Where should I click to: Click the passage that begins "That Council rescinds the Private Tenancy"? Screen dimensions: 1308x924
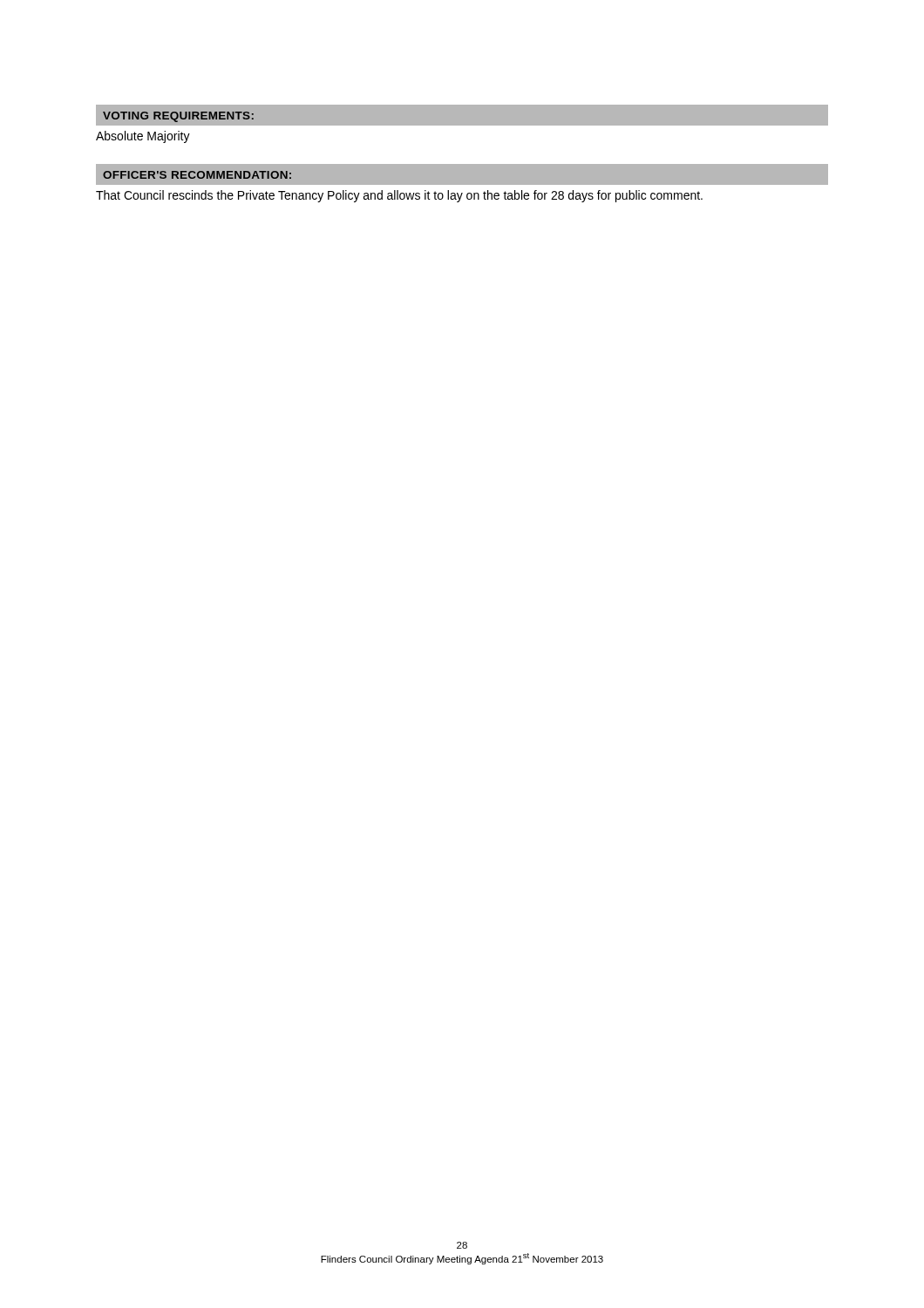click(400, 195)
